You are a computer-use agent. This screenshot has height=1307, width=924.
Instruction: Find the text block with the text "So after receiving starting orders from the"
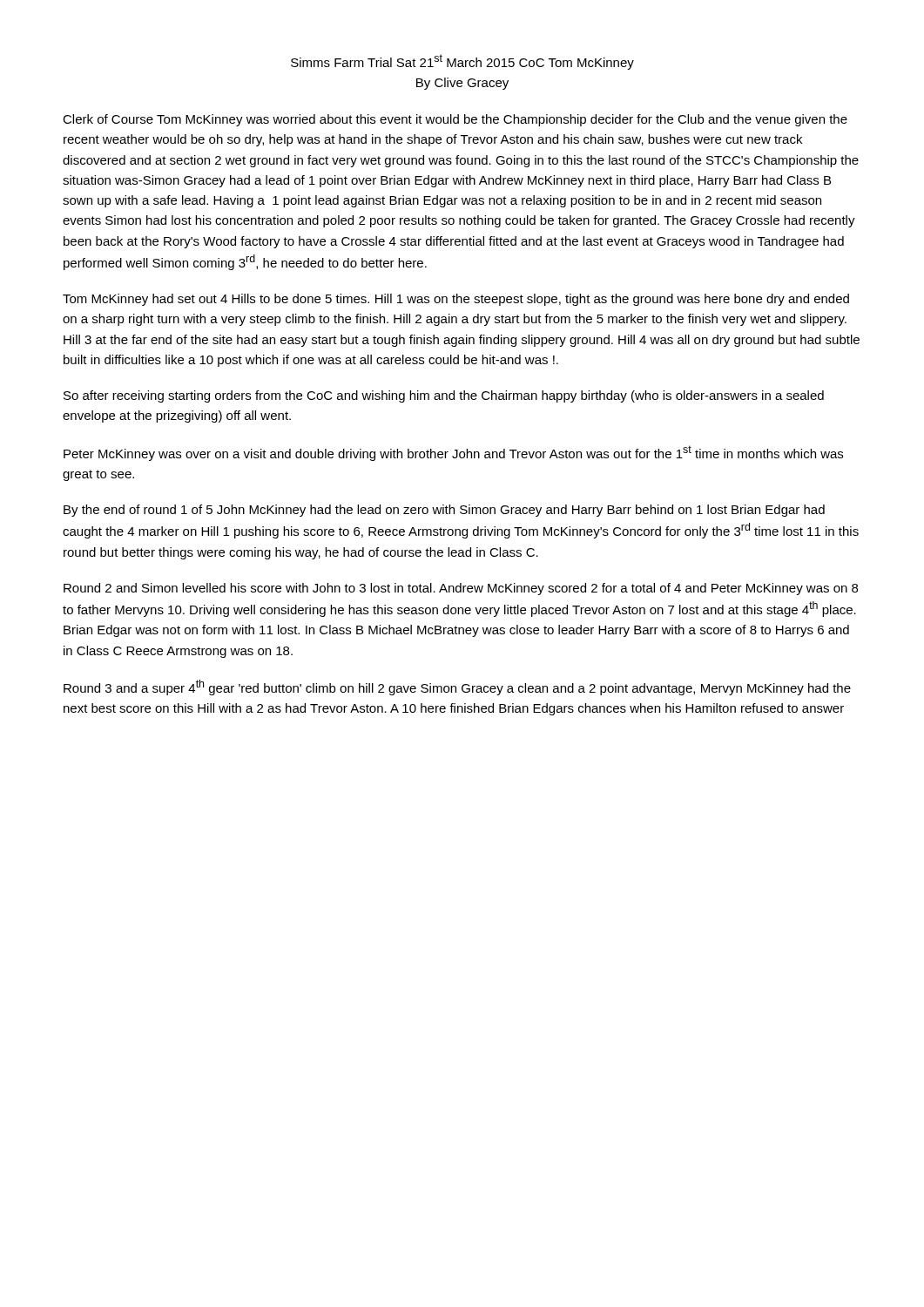point(462,405)
